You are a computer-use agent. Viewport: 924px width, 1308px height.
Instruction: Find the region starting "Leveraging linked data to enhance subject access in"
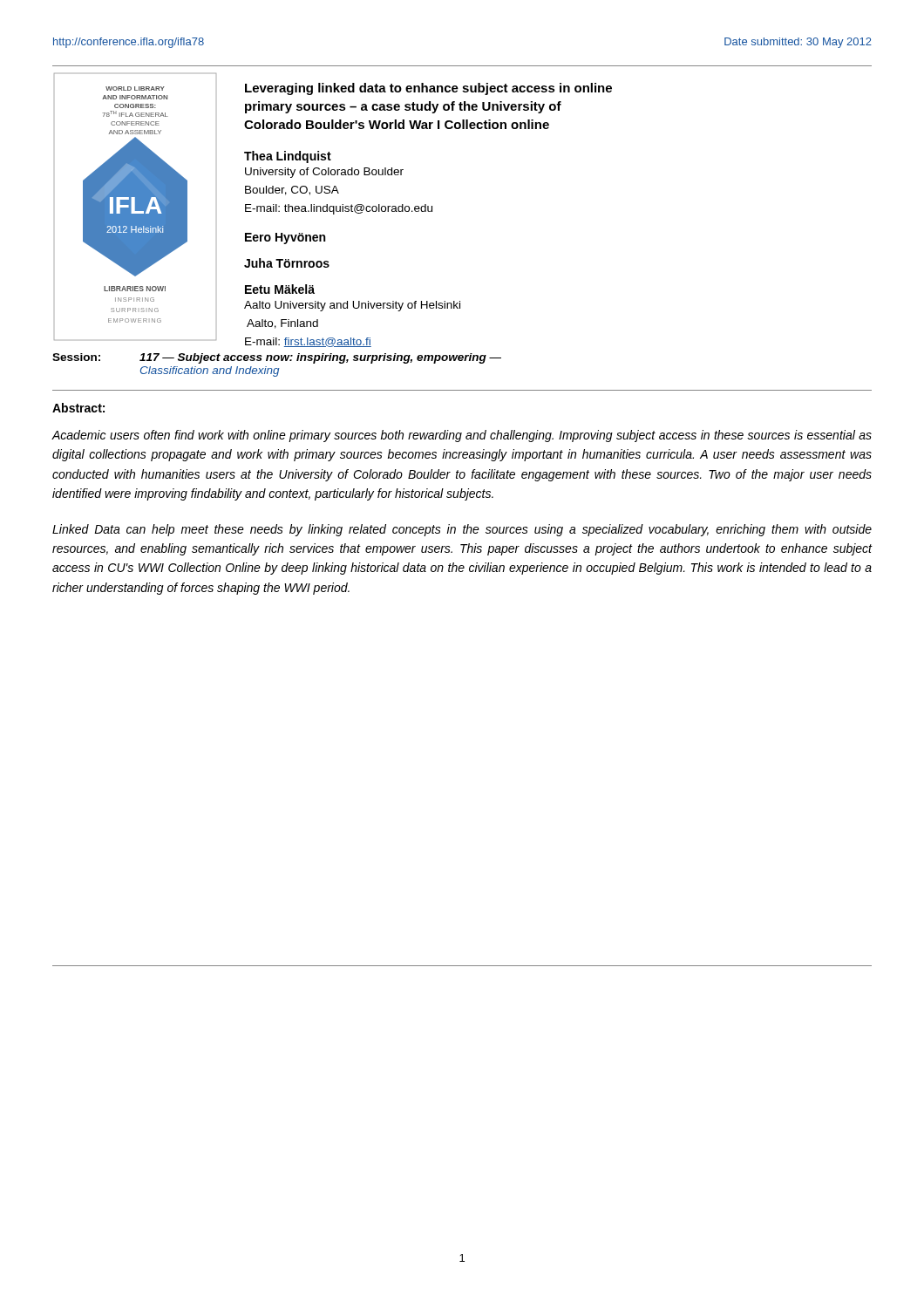pyautogui.click(x=428, y=106)
